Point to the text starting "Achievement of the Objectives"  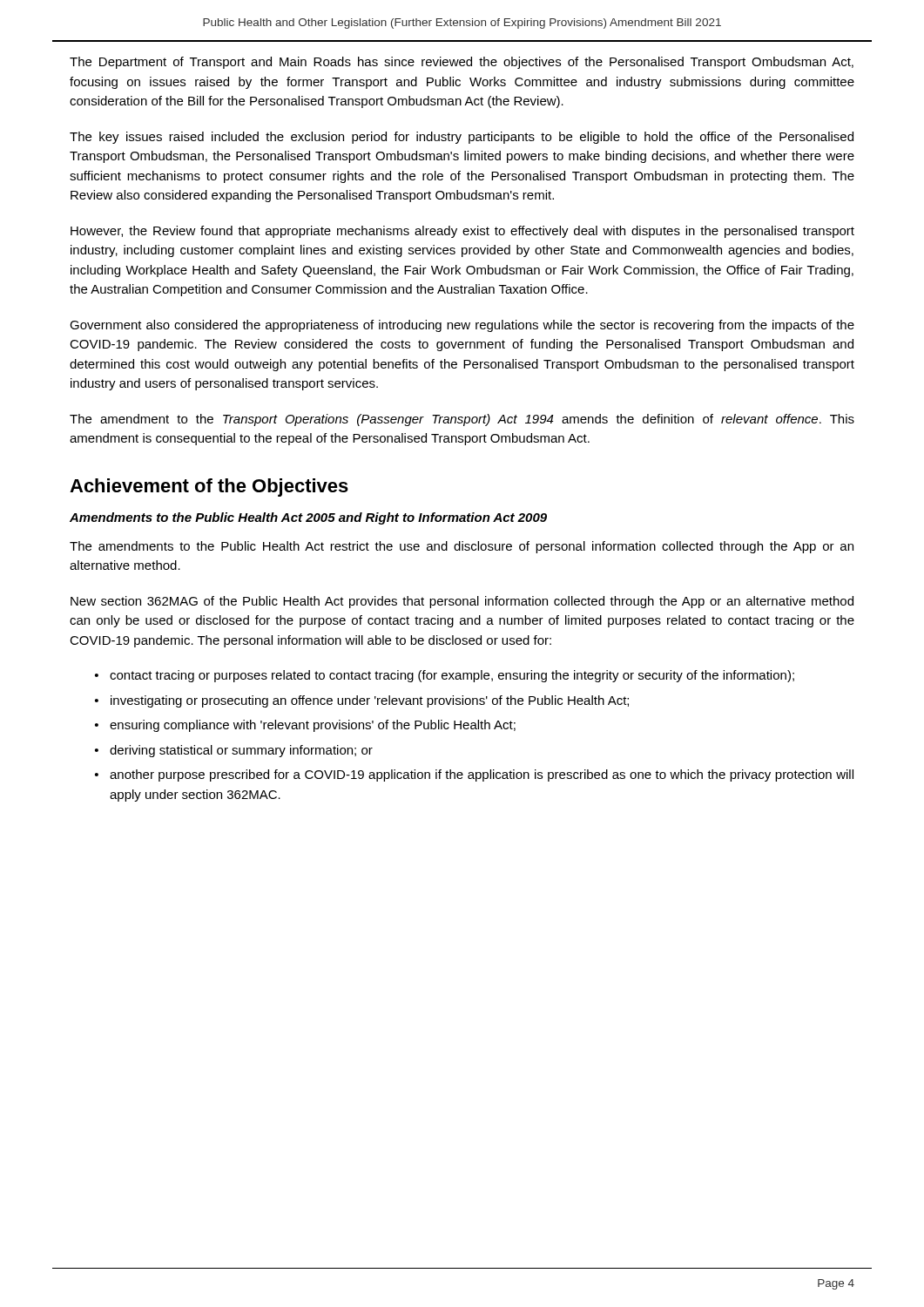[209, 485]
